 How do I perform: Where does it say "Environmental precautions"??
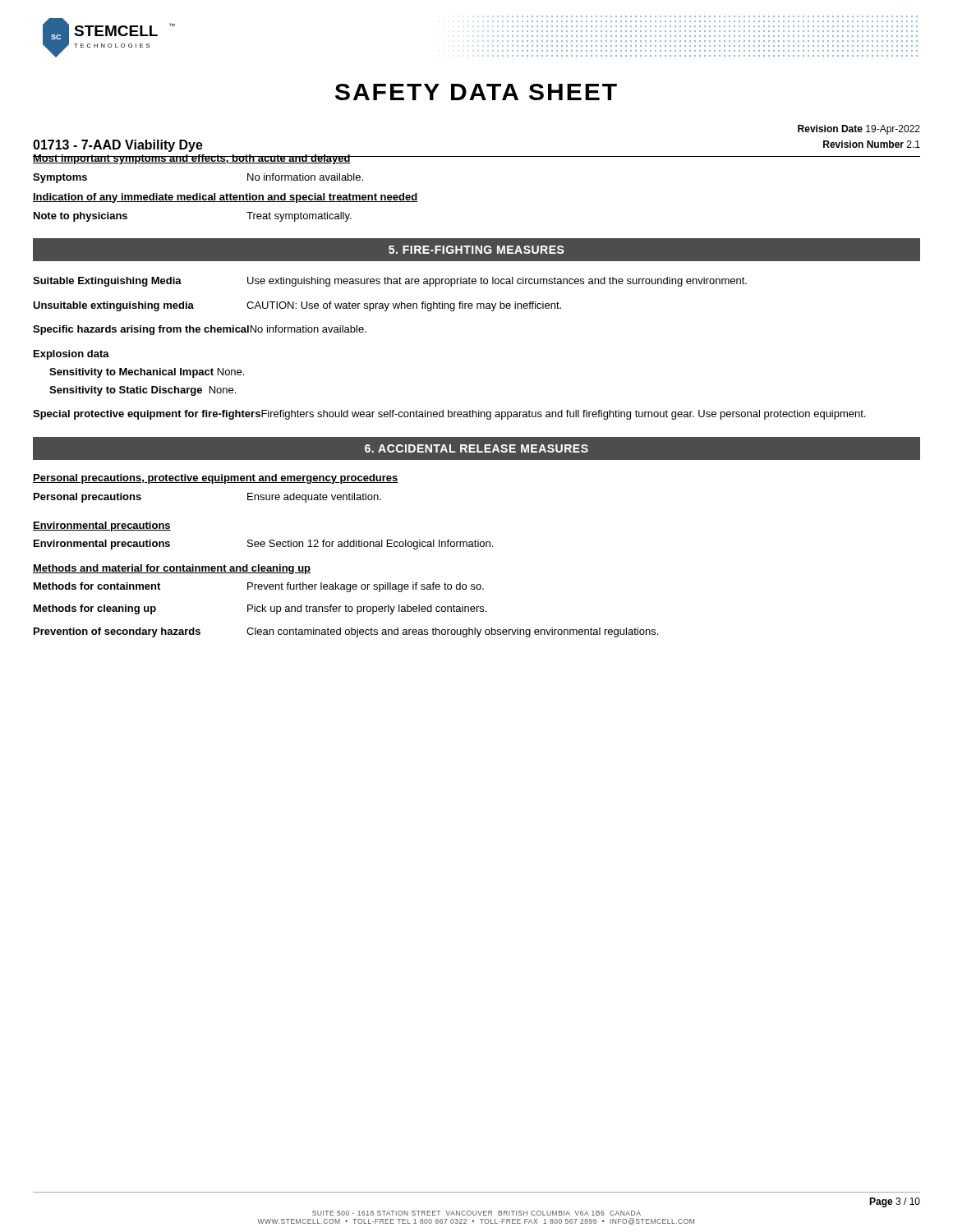point(102,525)
